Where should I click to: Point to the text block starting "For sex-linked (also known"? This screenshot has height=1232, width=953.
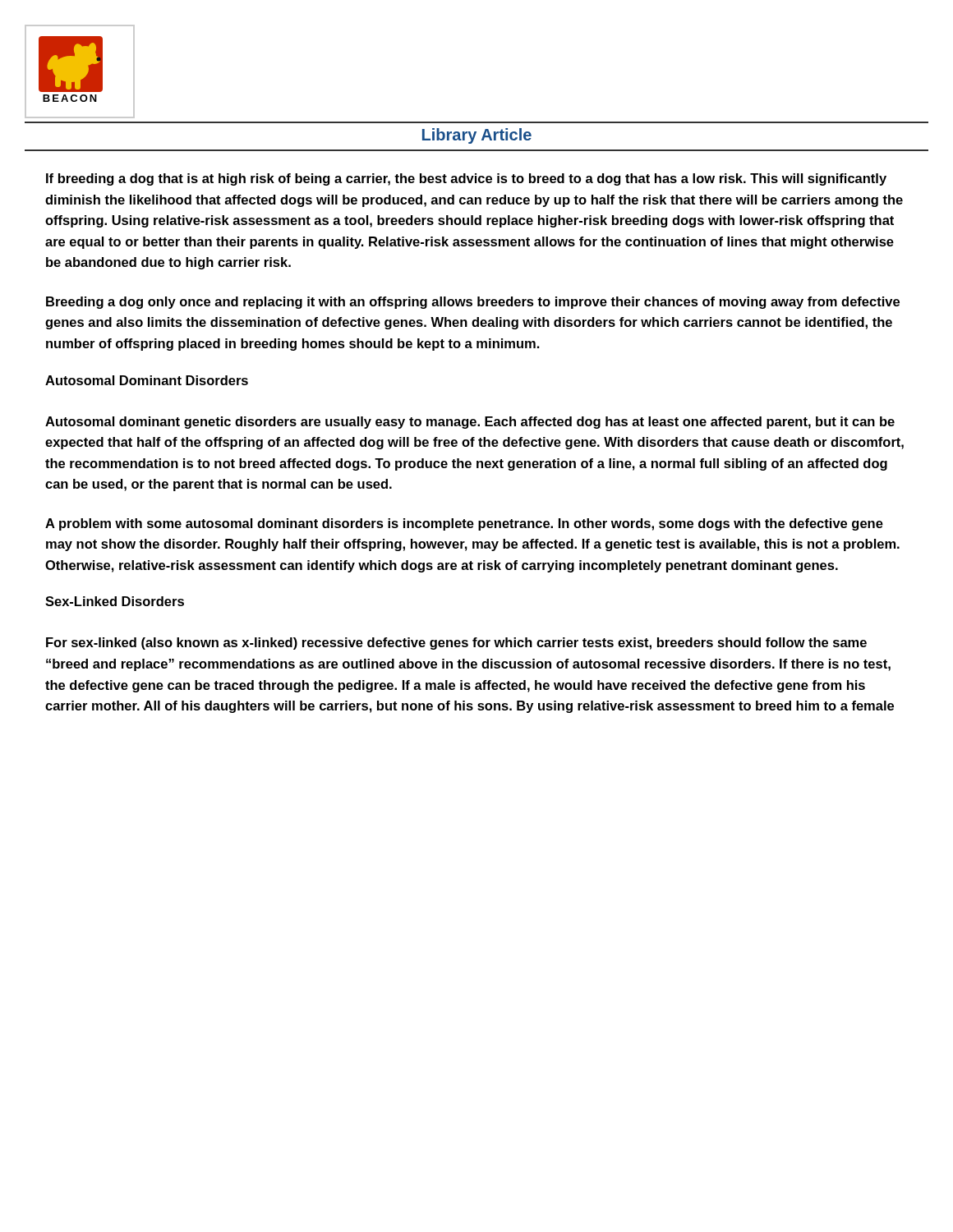pyautogui.click(x=470, y=674)
